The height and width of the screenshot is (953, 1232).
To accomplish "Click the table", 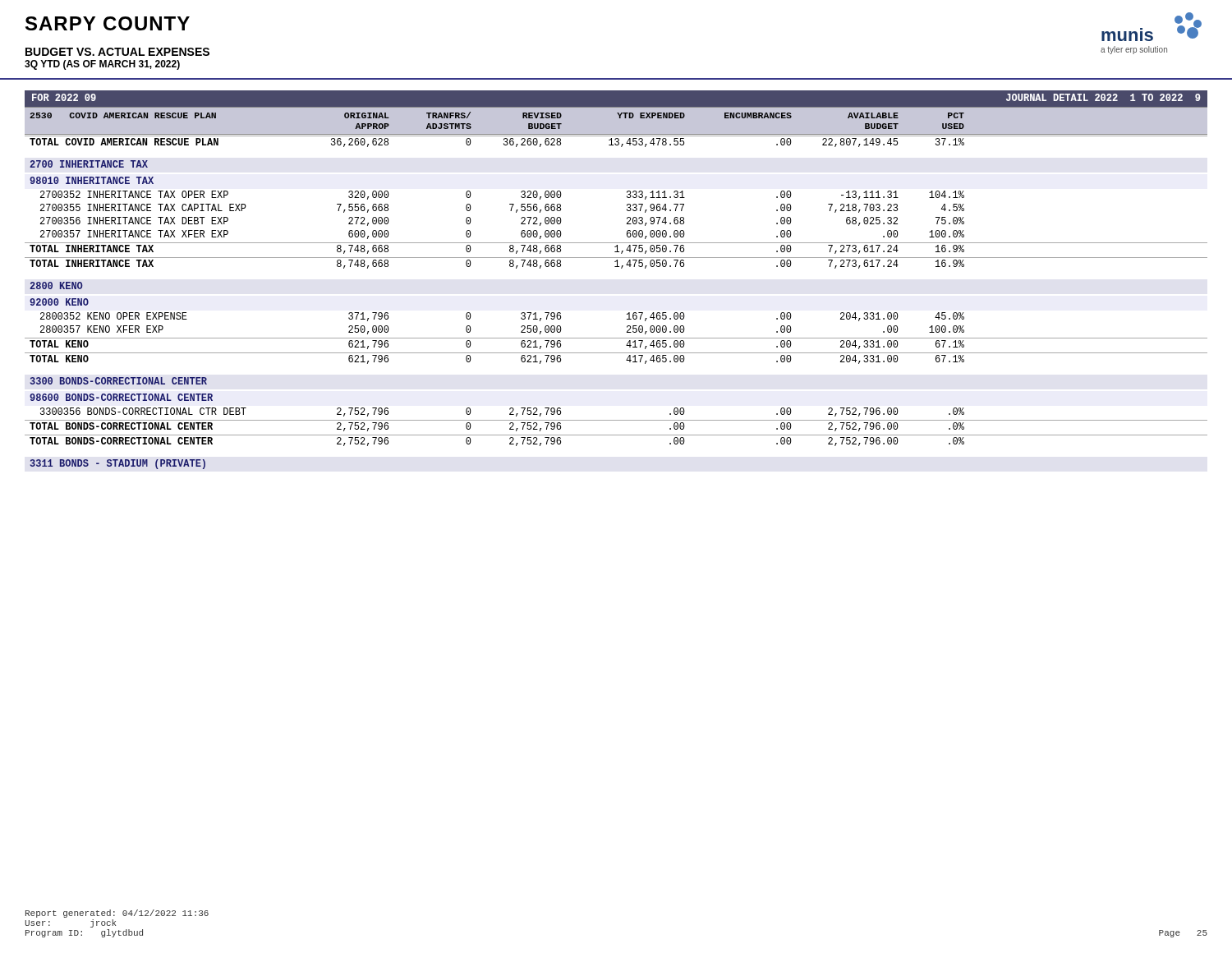I will pyautogui.click(x=616, y=281).
